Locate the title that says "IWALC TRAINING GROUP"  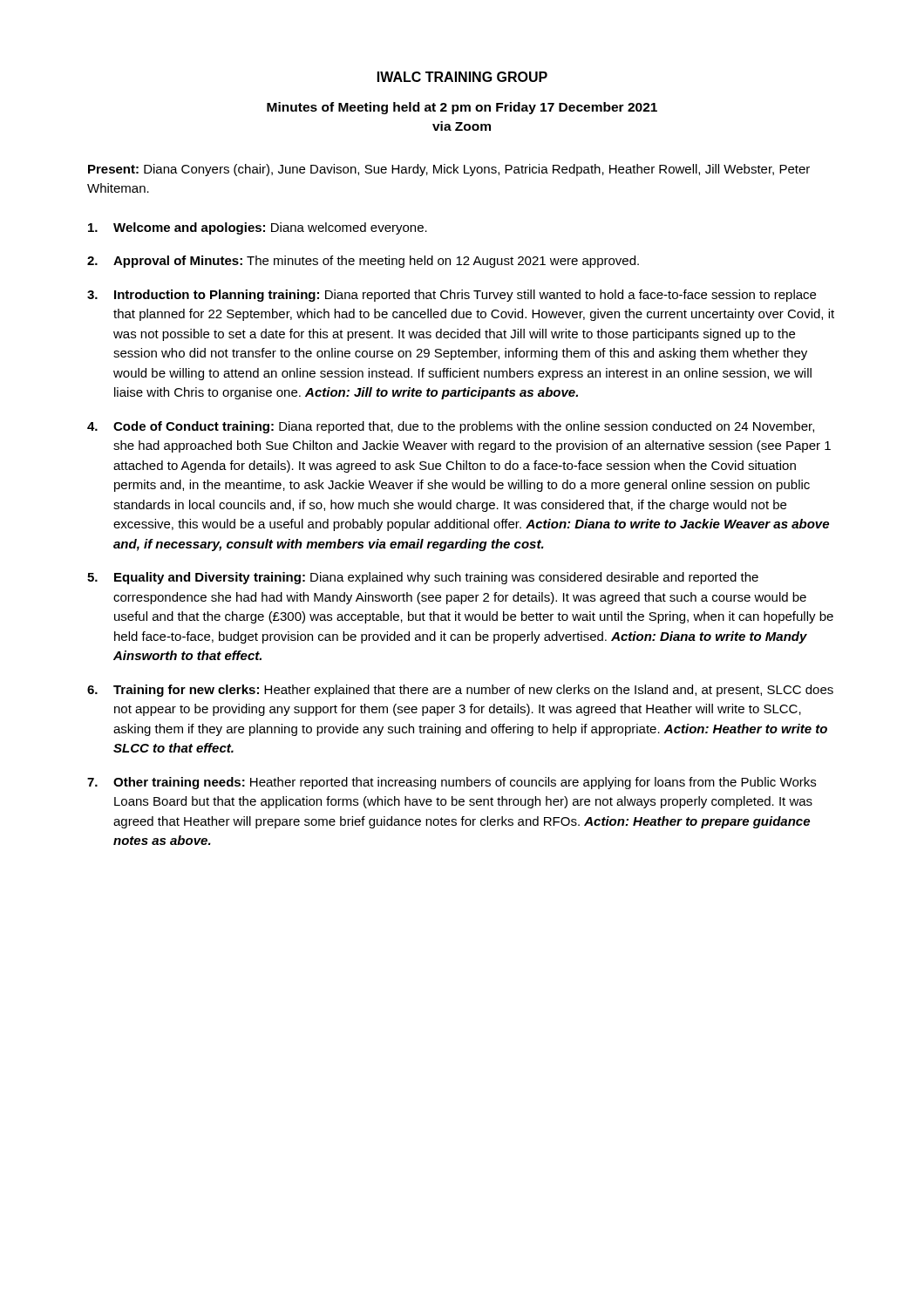click(x=462, y=78)
